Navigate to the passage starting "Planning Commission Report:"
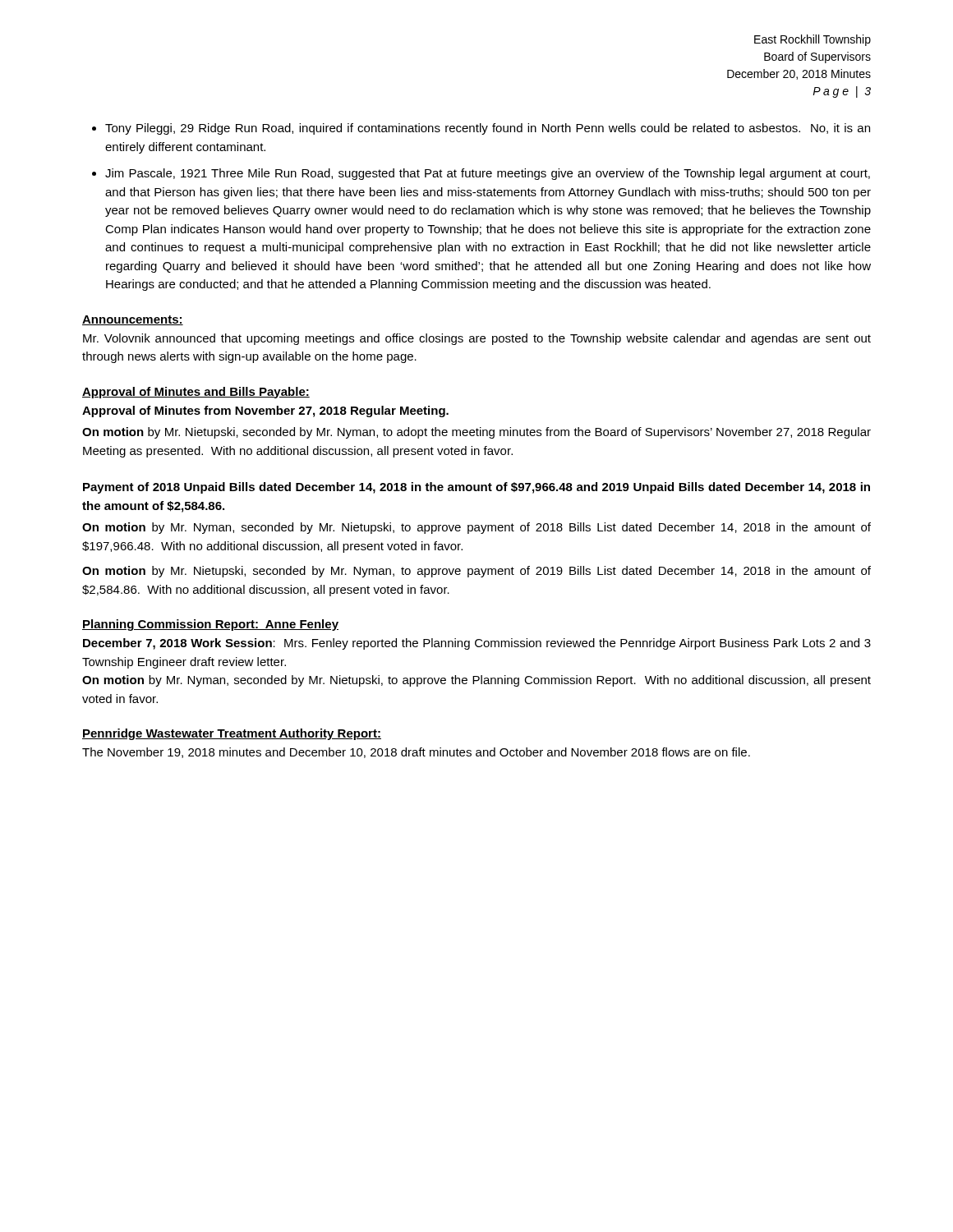The height and width of the screenshot is (1232, 953). (x=210, y=624)
